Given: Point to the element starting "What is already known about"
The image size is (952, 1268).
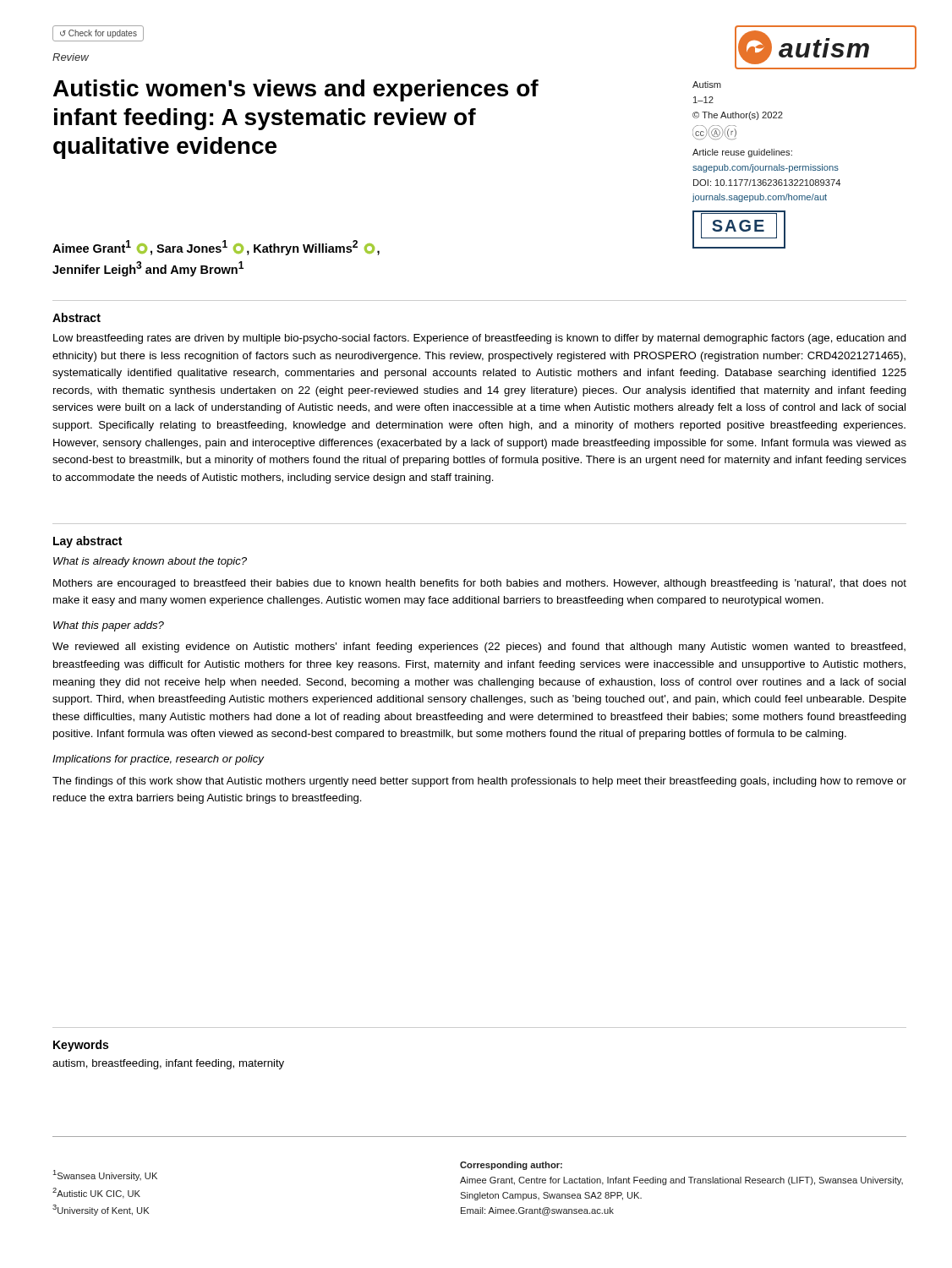Looking at the screenshot, I should pyautogui.click(x=479, y=680).
